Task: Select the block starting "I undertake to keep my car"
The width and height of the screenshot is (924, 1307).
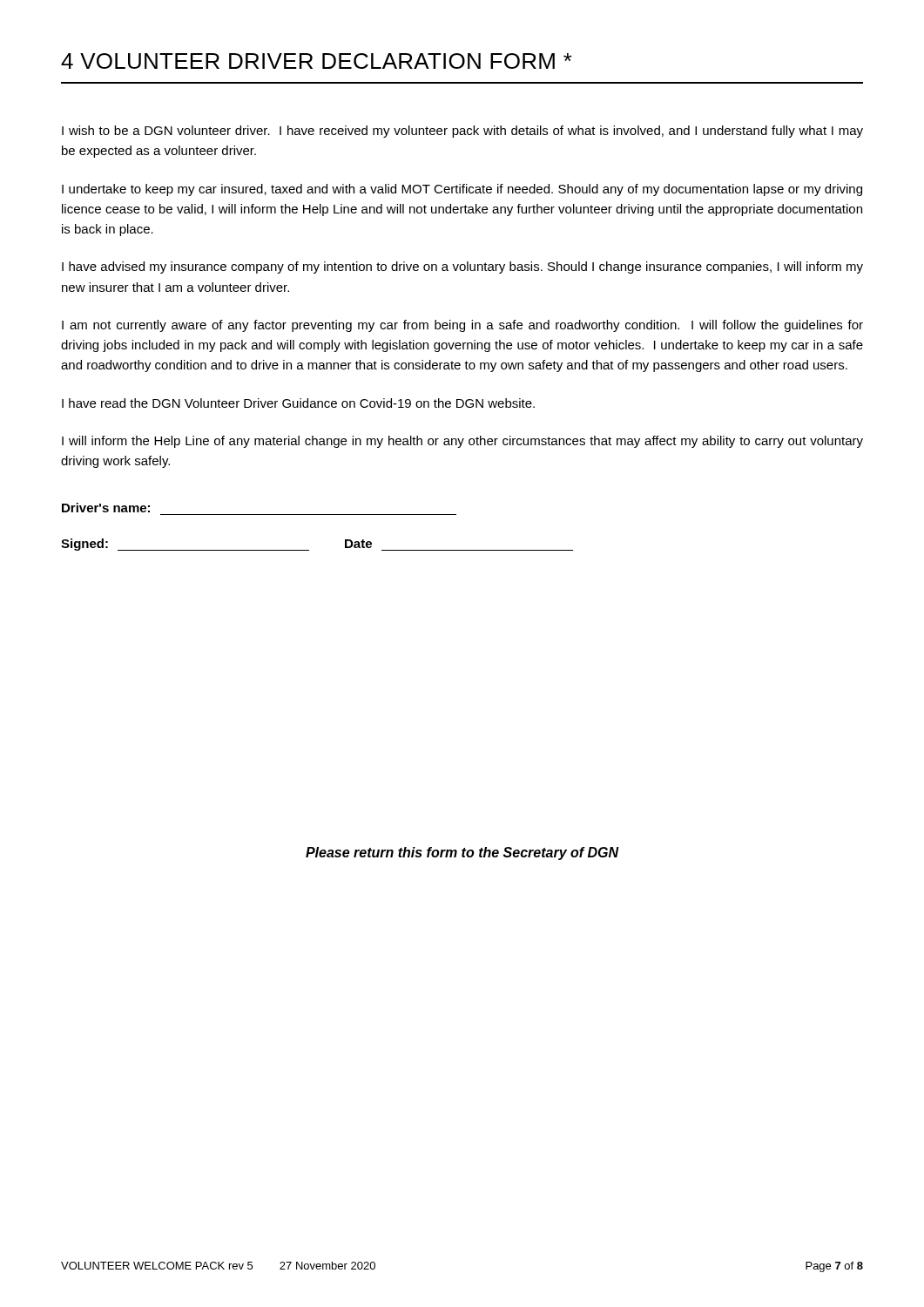Action: pyautogui.click(x=462, y=208)
